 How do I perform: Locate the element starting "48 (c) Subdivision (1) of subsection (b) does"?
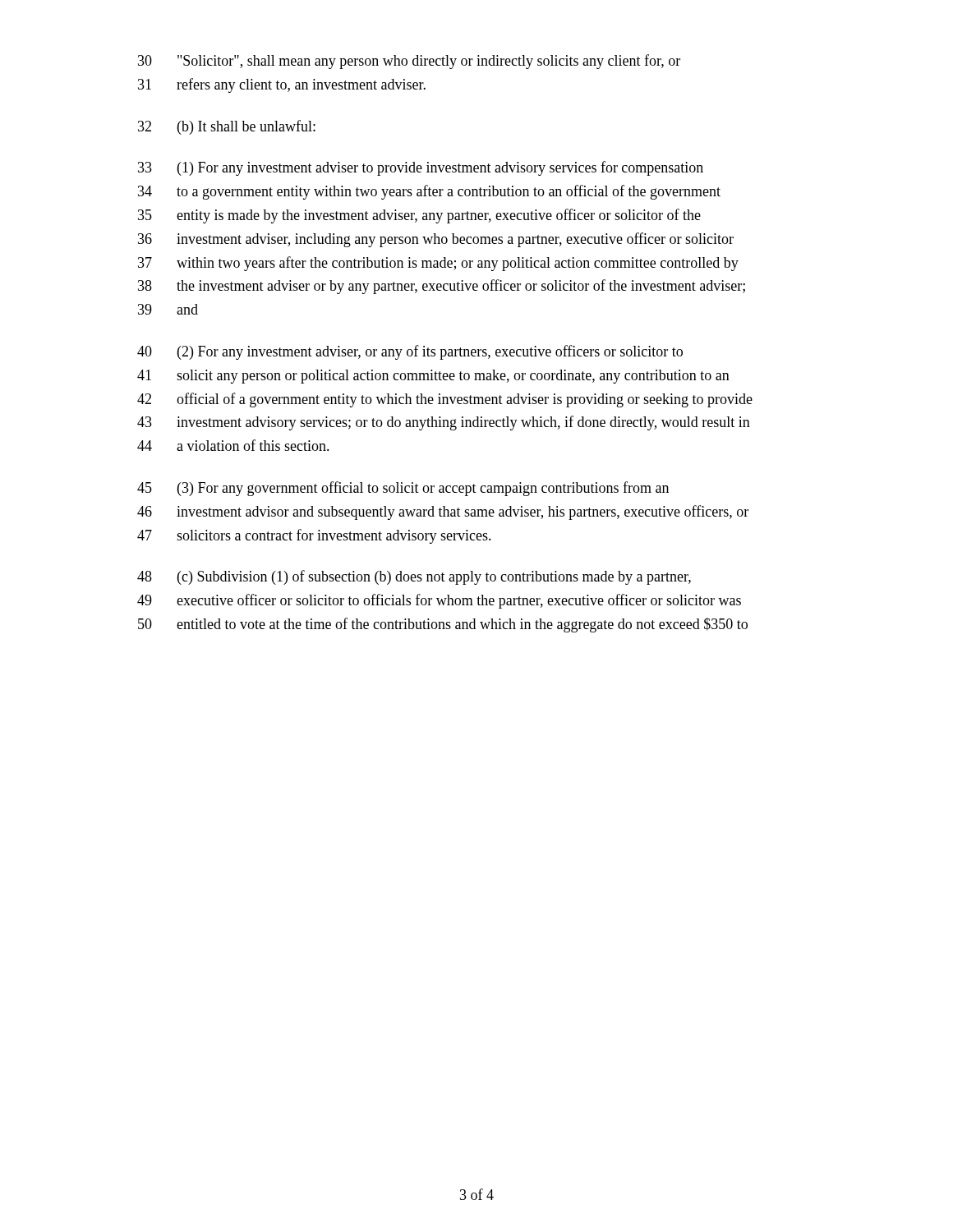(x=489, y=601)
